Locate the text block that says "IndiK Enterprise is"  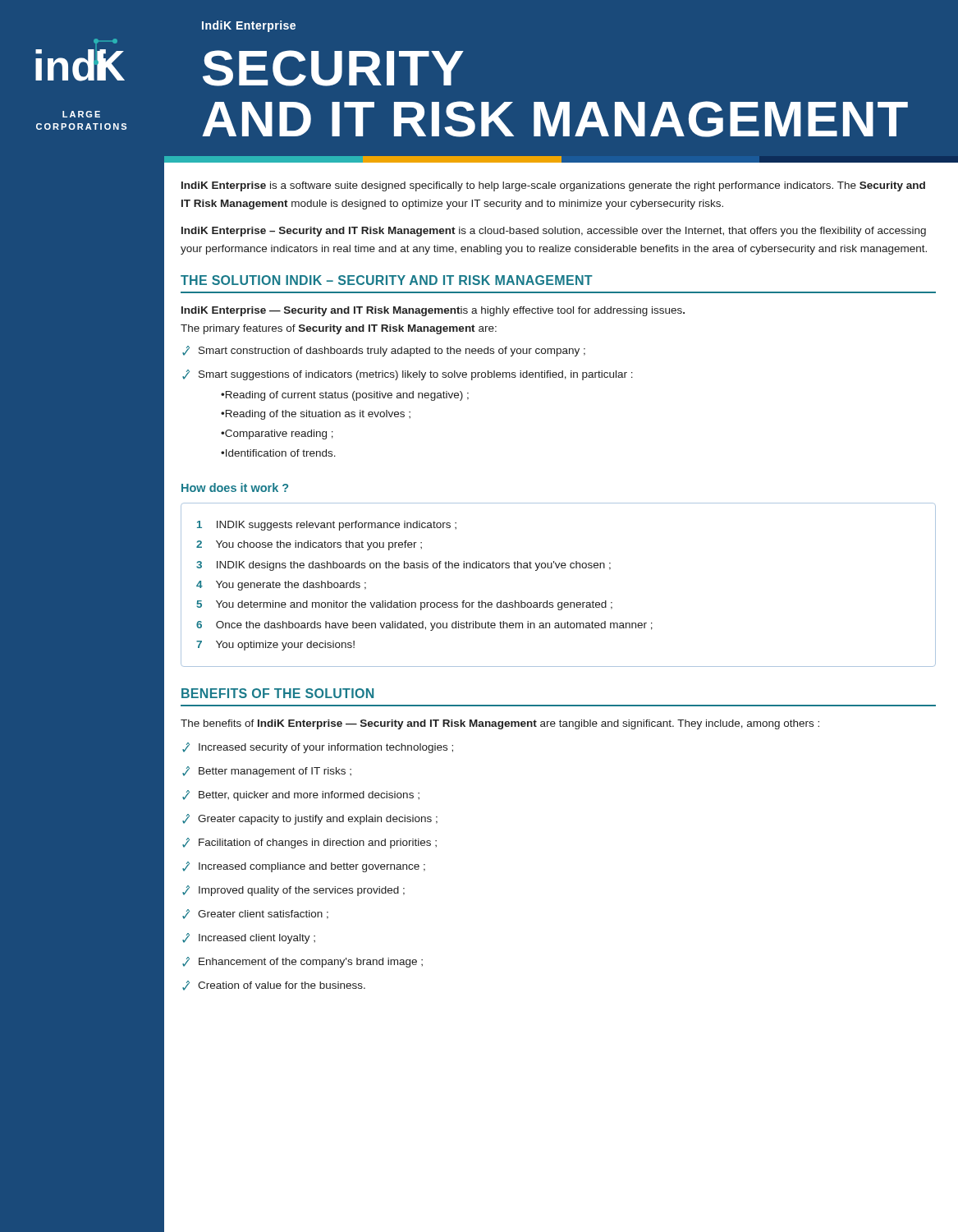(x=553, y=194)
